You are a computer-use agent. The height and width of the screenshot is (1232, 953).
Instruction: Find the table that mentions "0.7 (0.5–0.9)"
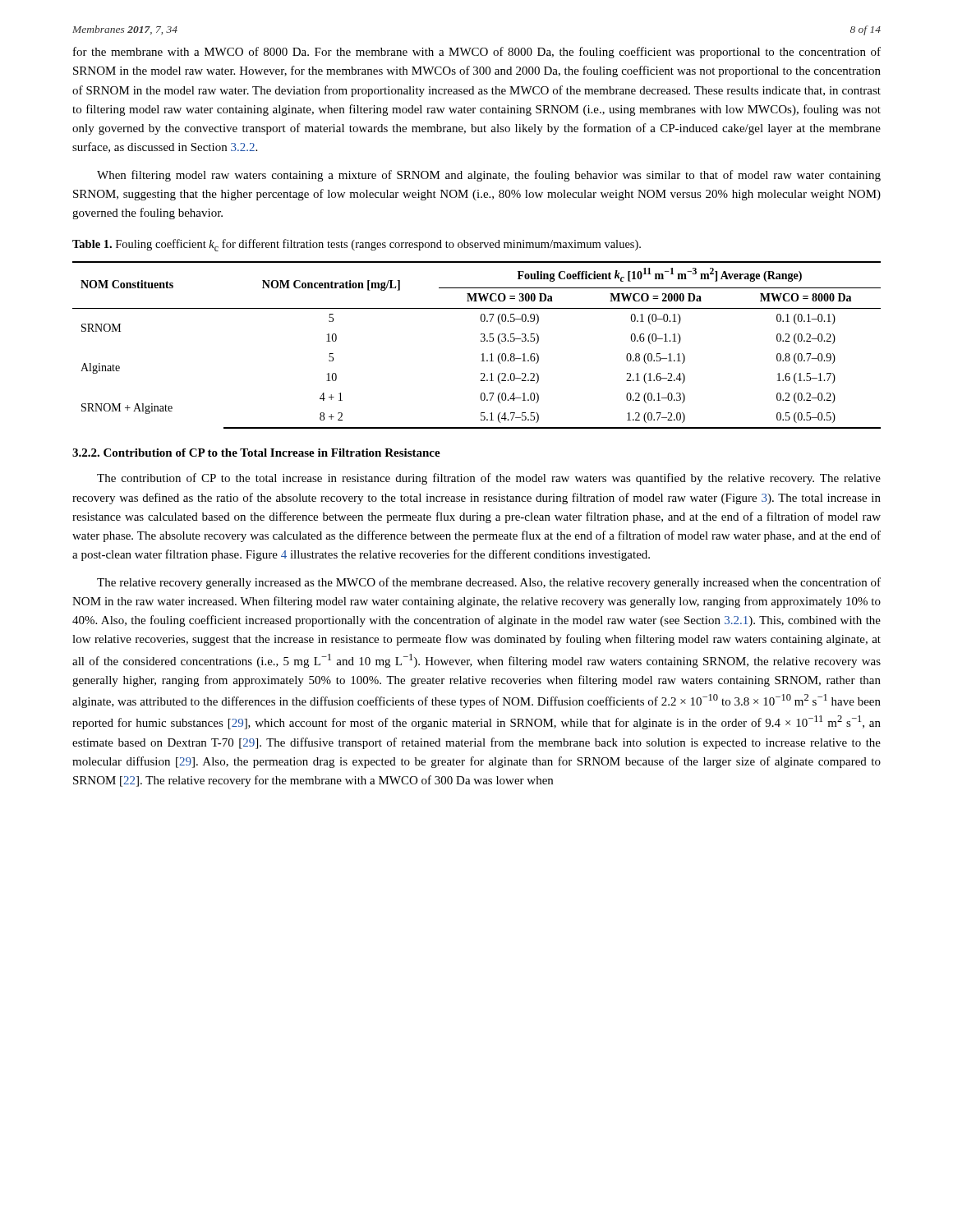476,345
